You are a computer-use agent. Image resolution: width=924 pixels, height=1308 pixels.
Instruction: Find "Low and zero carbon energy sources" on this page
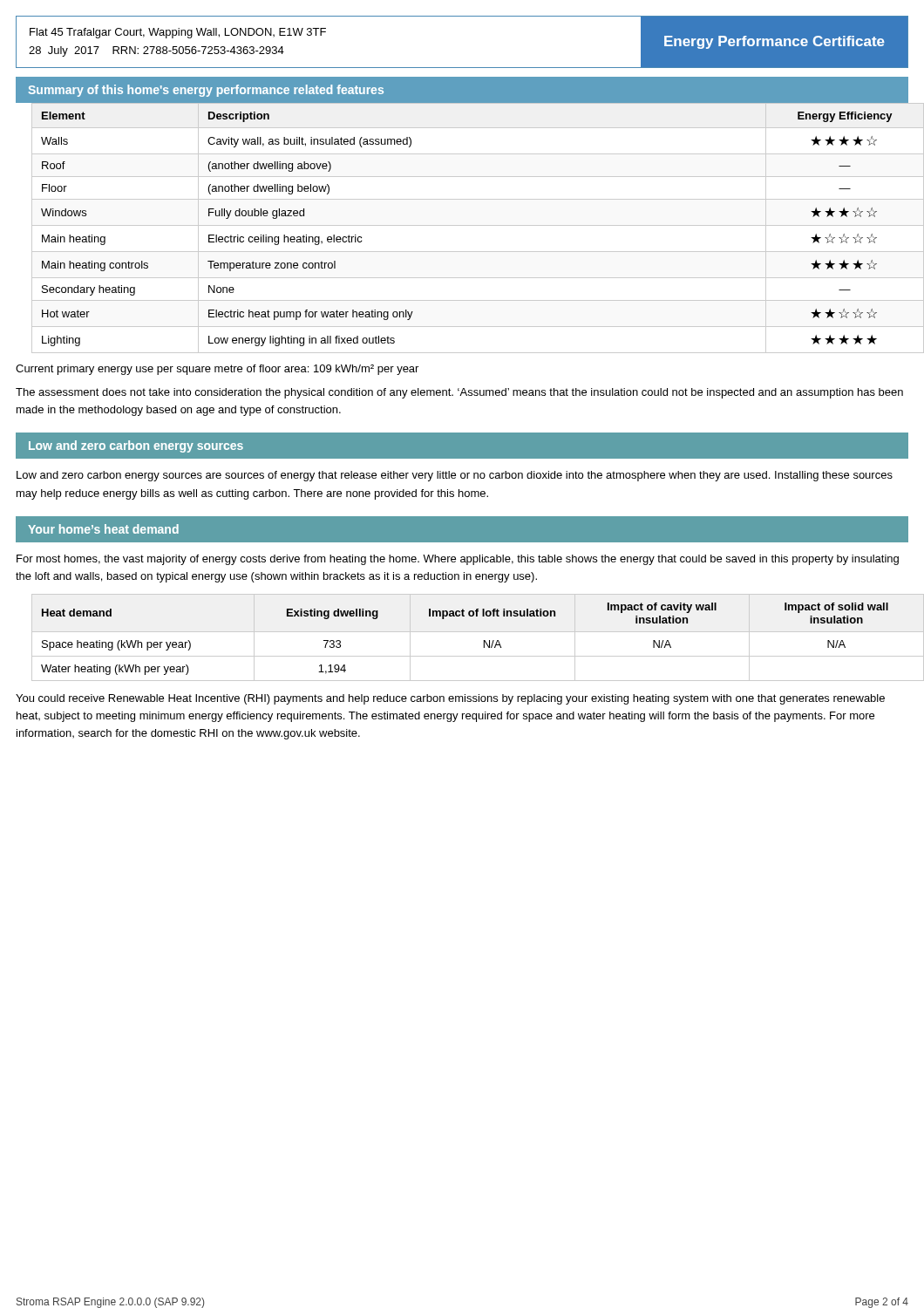click(136, 446)
